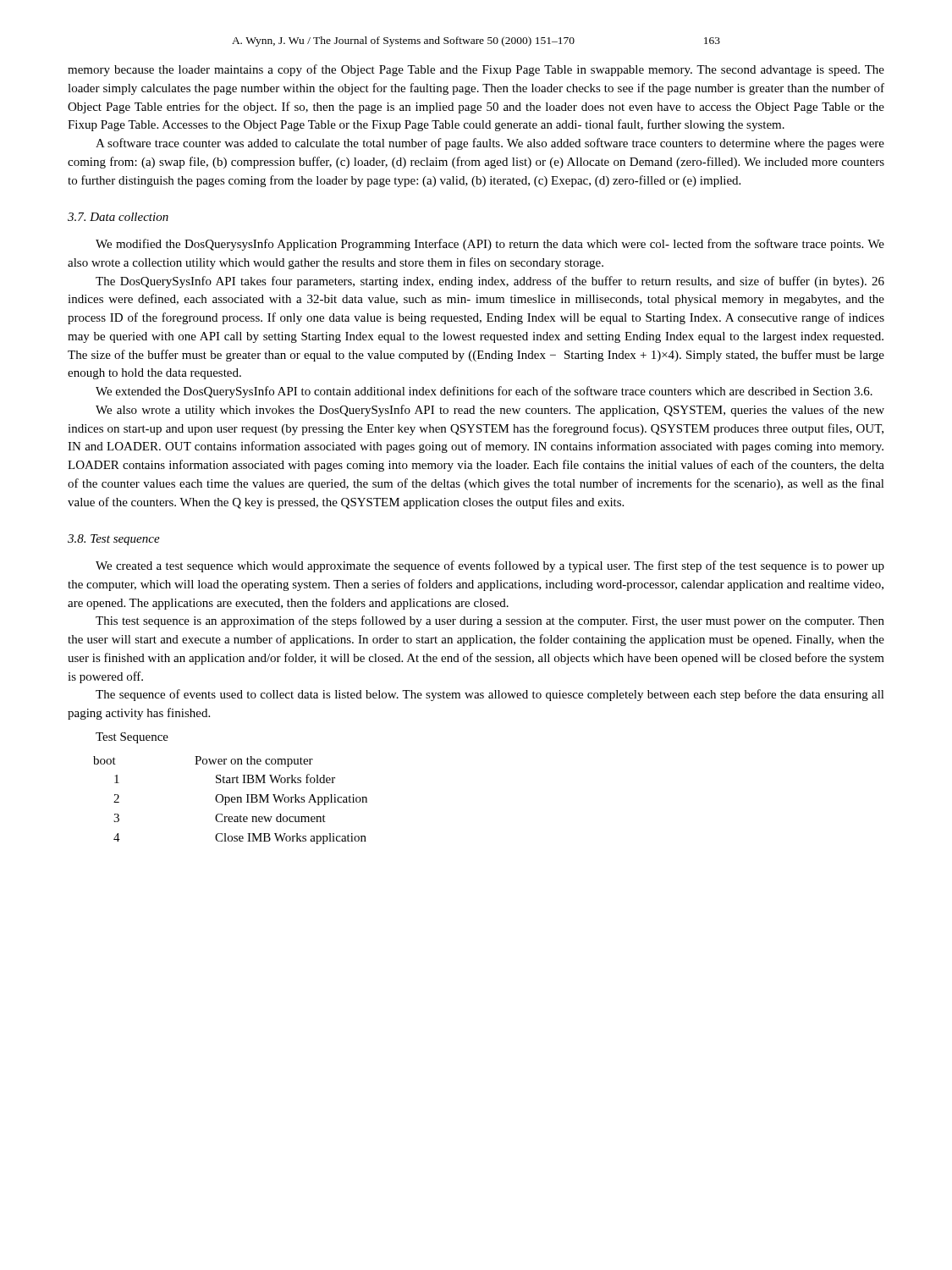Find the text block with the text "A software trace"
Viewport: 952px width, 1270px height.
click(476, 161)
